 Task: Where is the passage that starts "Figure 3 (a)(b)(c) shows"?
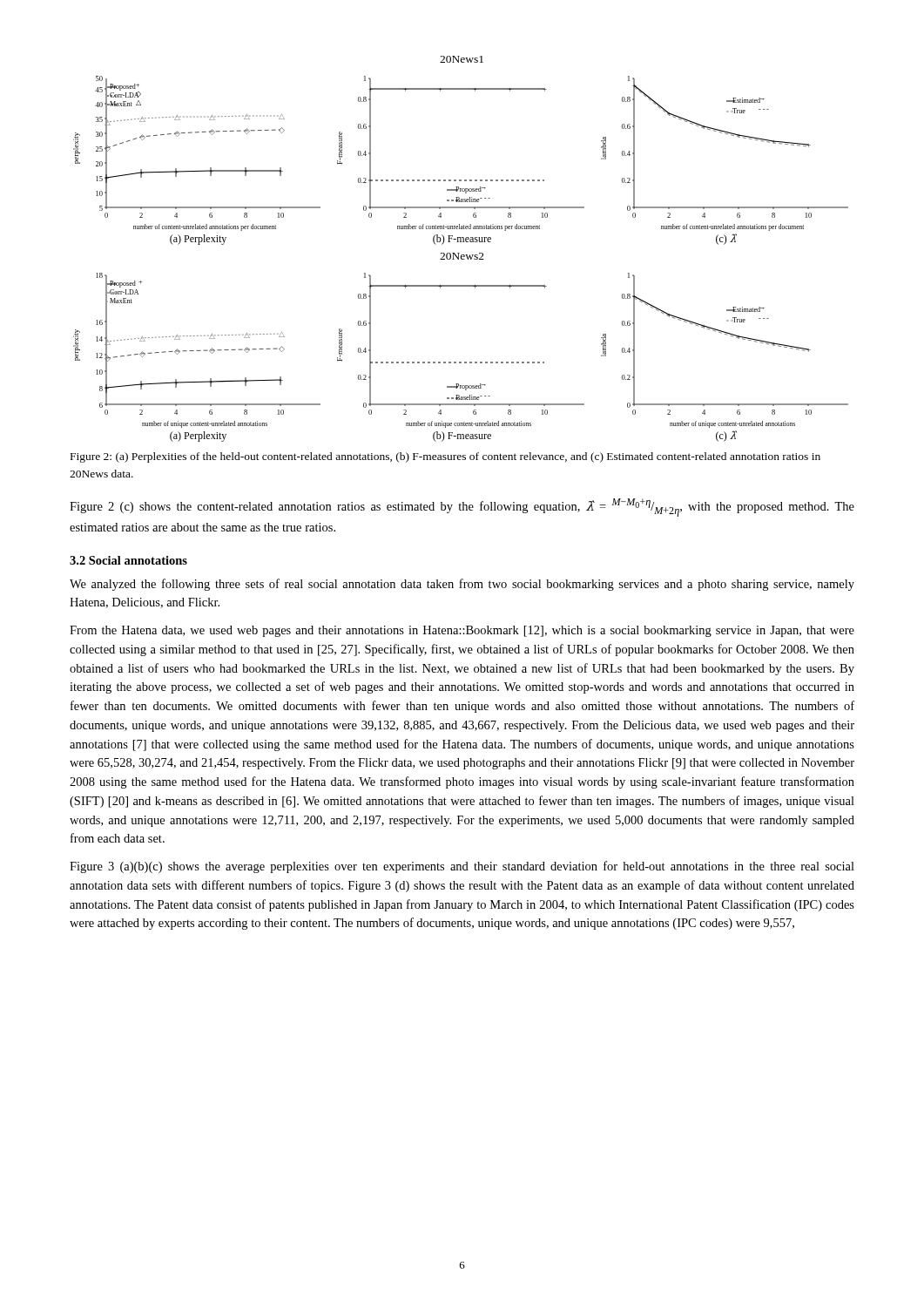click(x=462, y=895)
